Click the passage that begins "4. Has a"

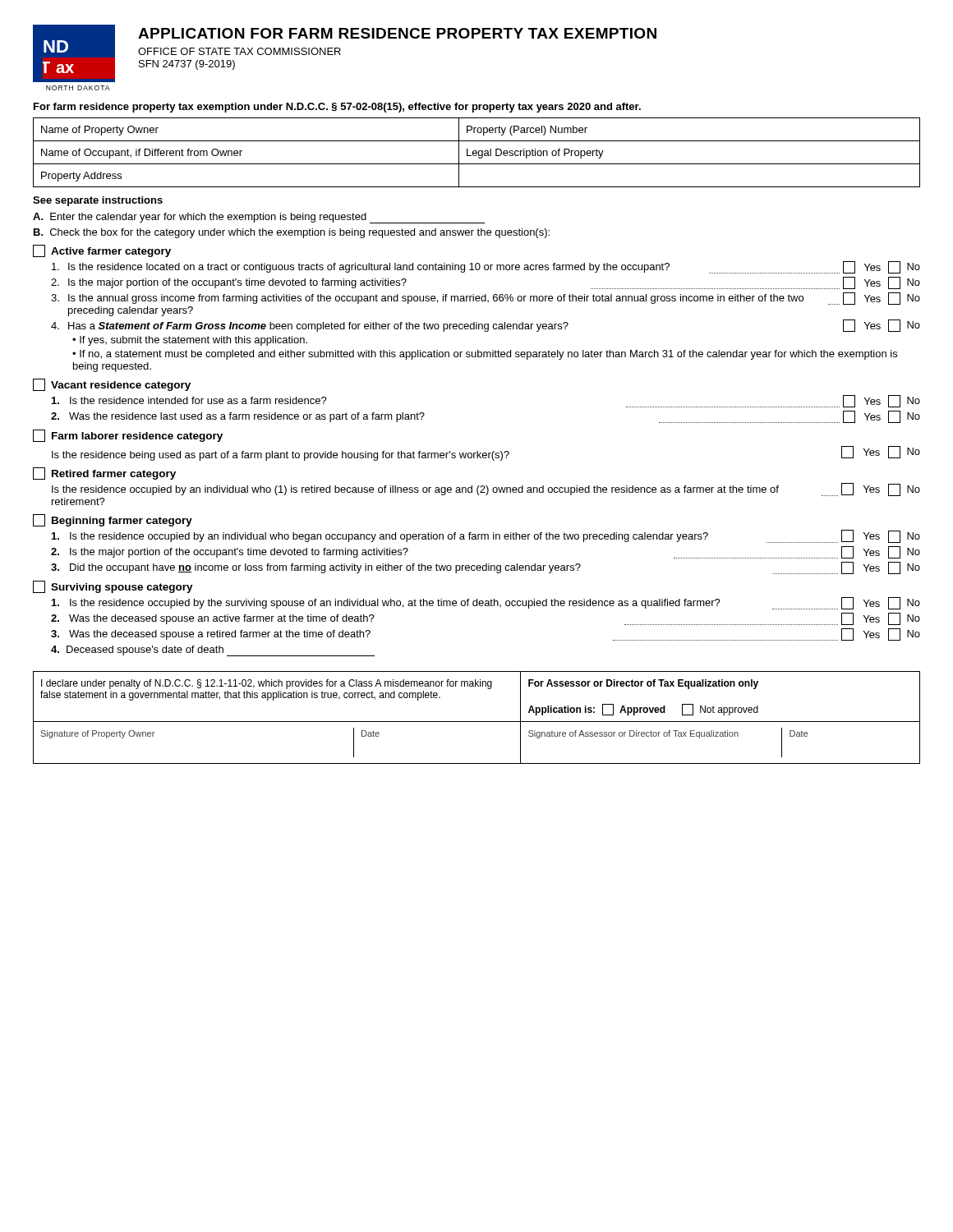(x=486, y=346)
